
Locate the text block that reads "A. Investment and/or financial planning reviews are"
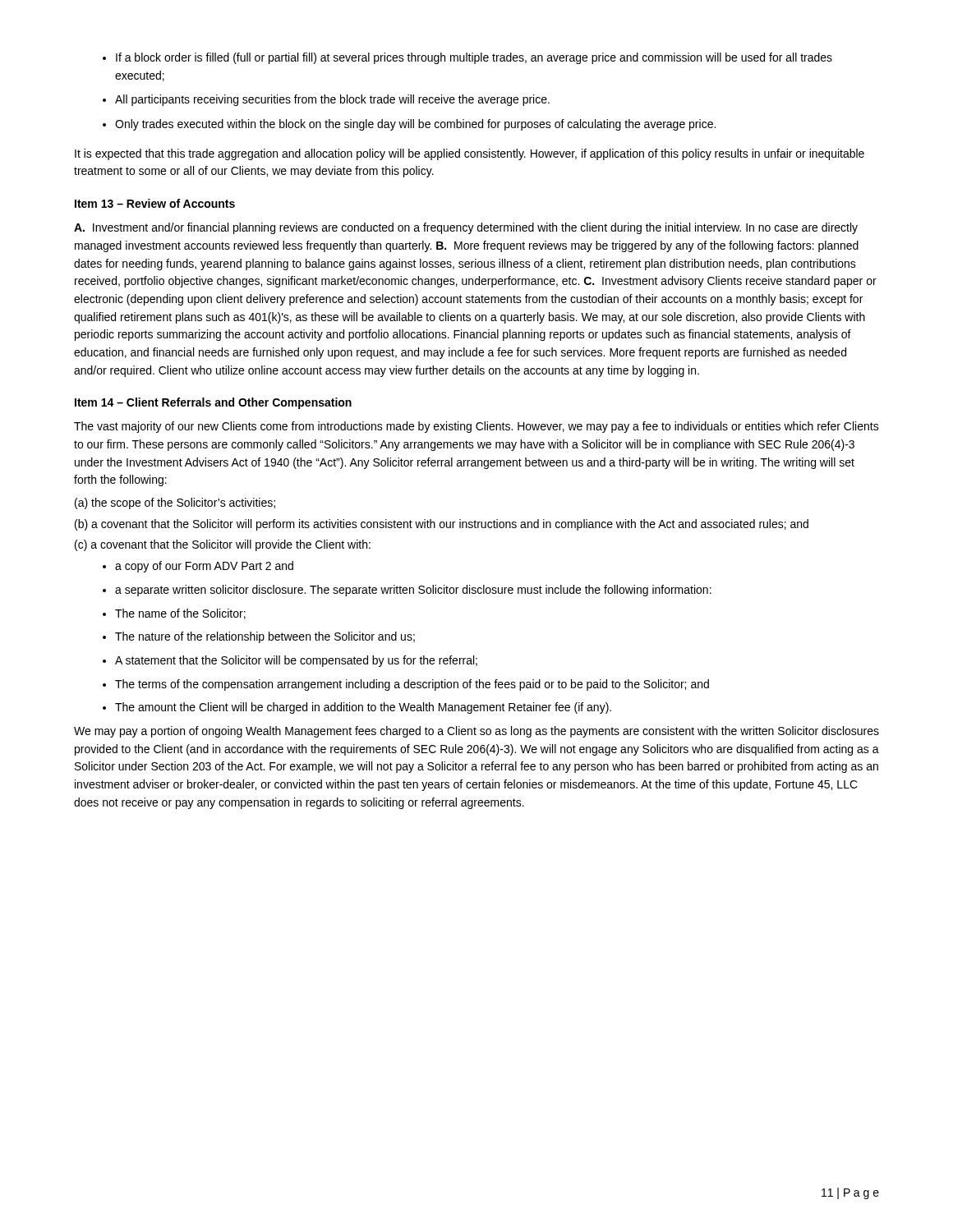tap(475, 299)
